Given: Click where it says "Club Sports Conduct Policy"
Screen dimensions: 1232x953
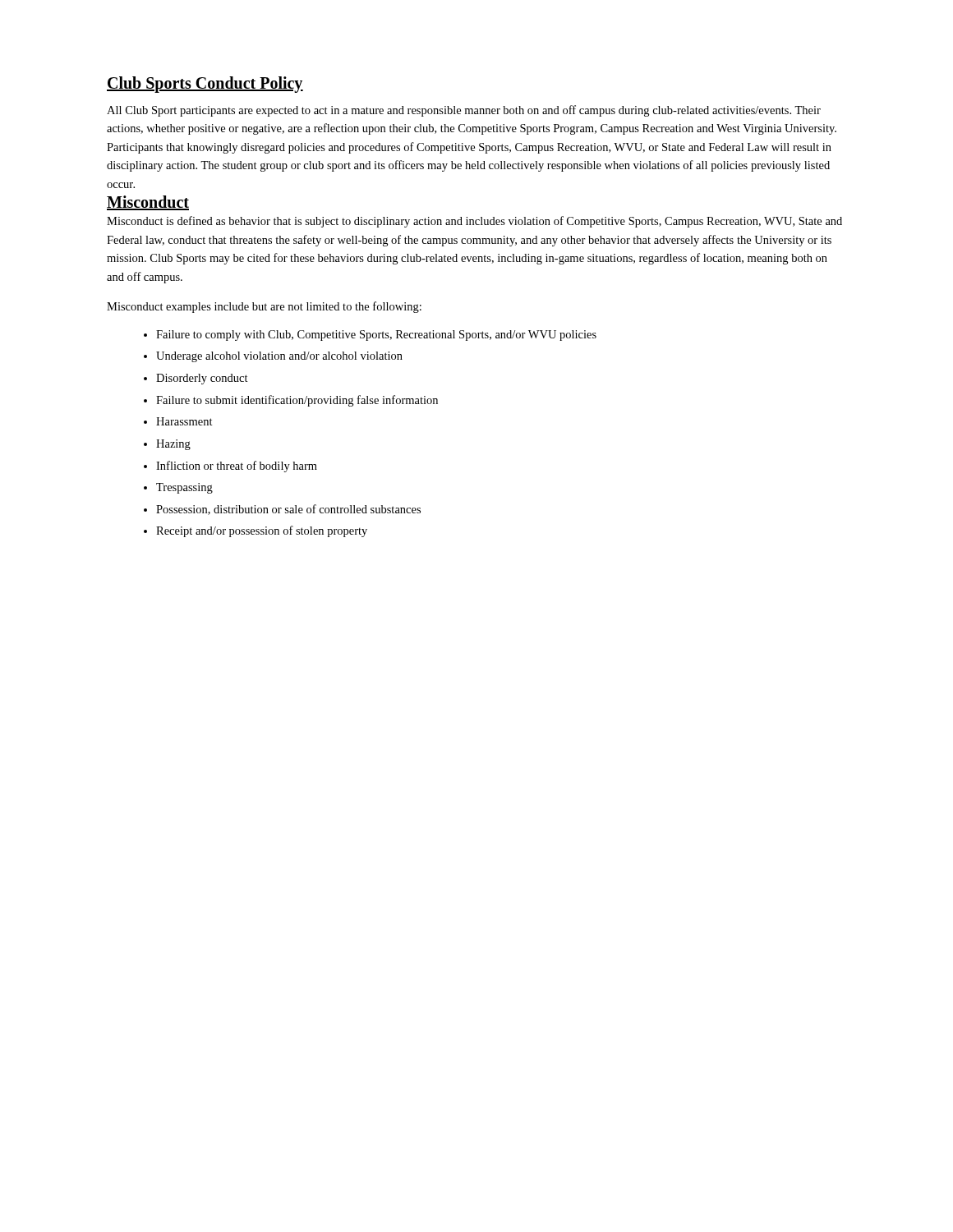Looking at the screenshot, I should [205, 83].
